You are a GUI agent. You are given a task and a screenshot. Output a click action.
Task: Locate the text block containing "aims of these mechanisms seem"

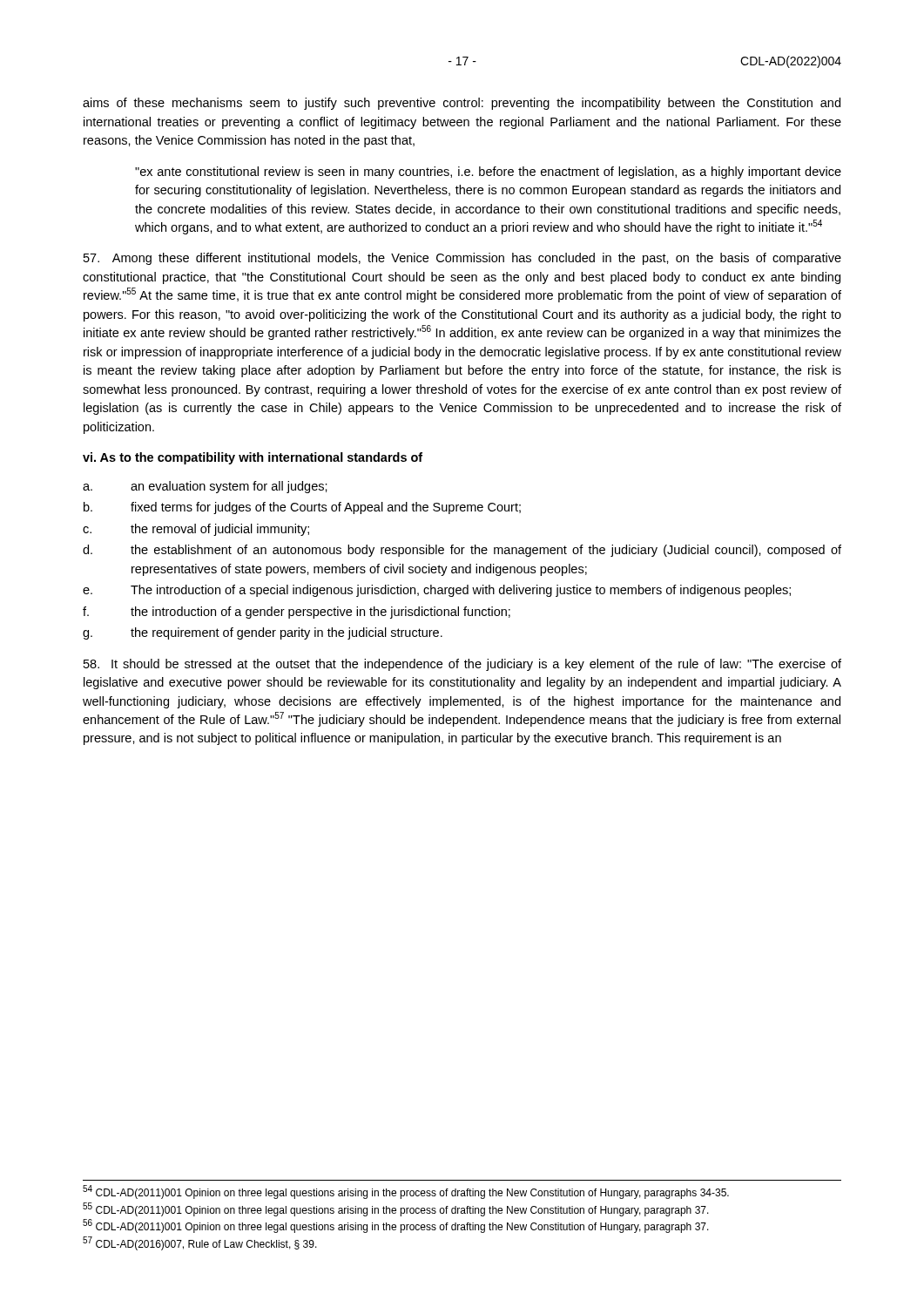[x=462, y=122]
